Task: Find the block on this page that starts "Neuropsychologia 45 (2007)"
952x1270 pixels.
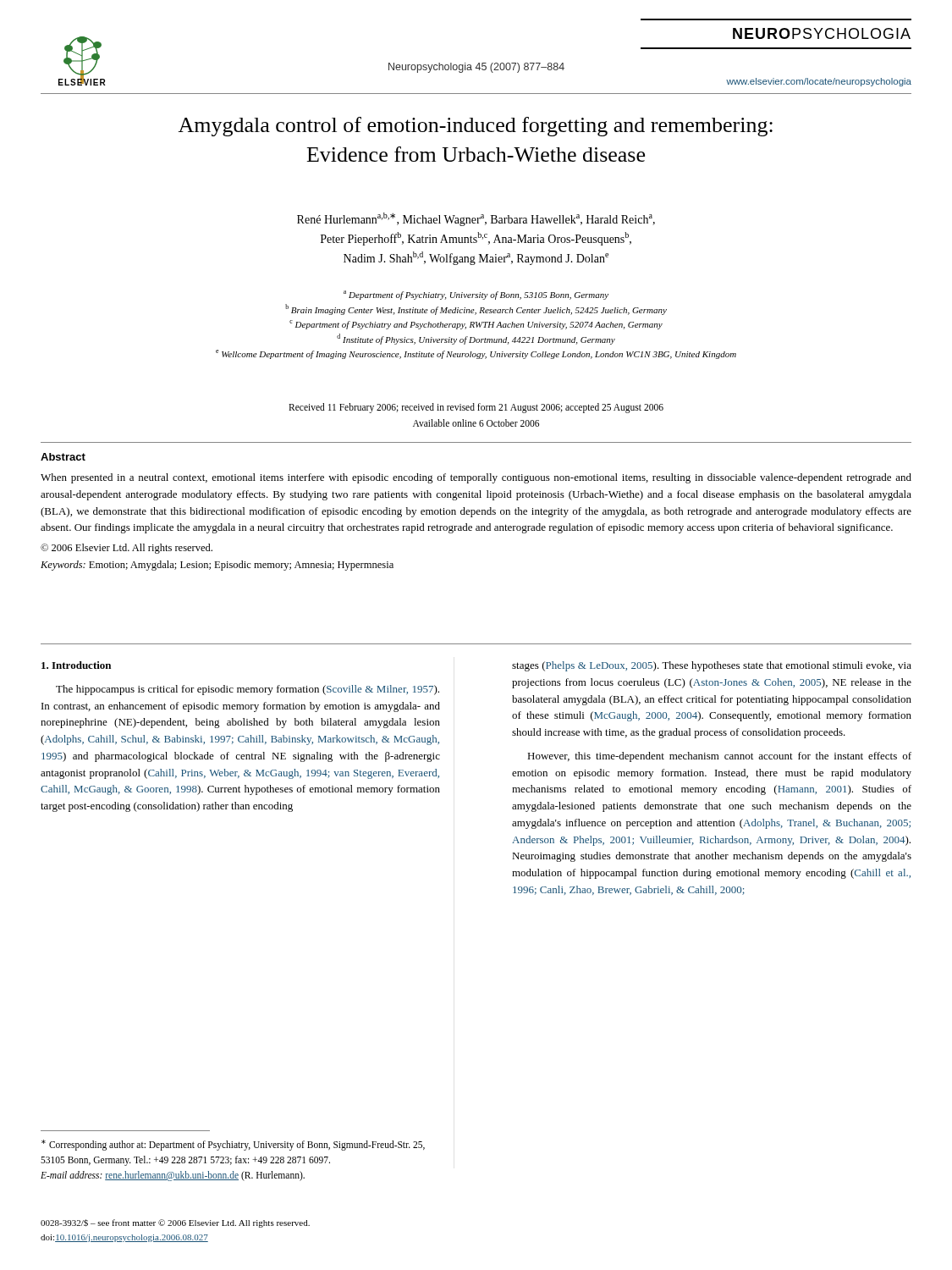Action: pos(476,67)
